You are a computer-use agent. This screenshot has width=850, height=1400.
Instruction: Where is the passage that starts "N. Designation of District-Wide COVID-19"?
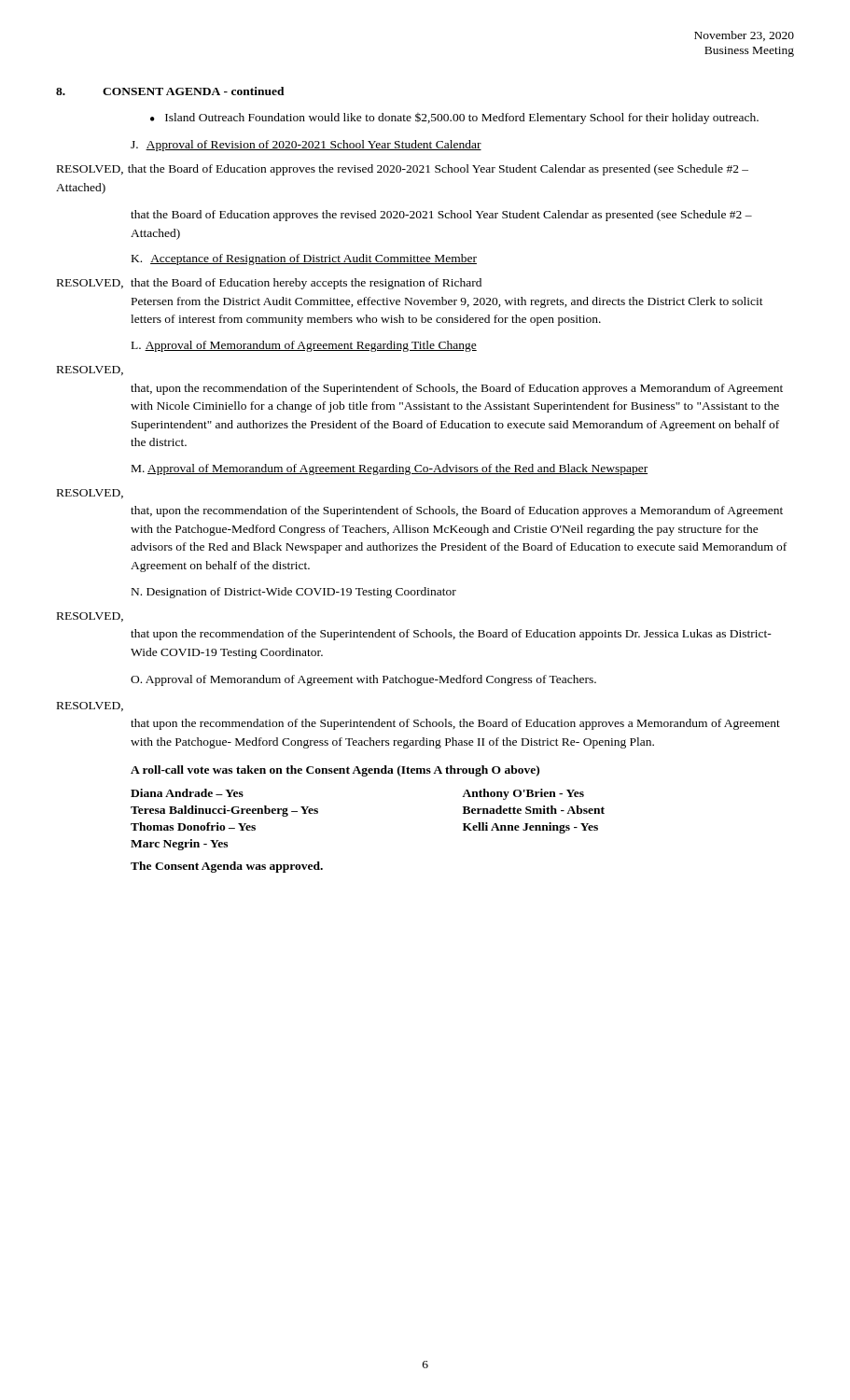coord(293,591)
